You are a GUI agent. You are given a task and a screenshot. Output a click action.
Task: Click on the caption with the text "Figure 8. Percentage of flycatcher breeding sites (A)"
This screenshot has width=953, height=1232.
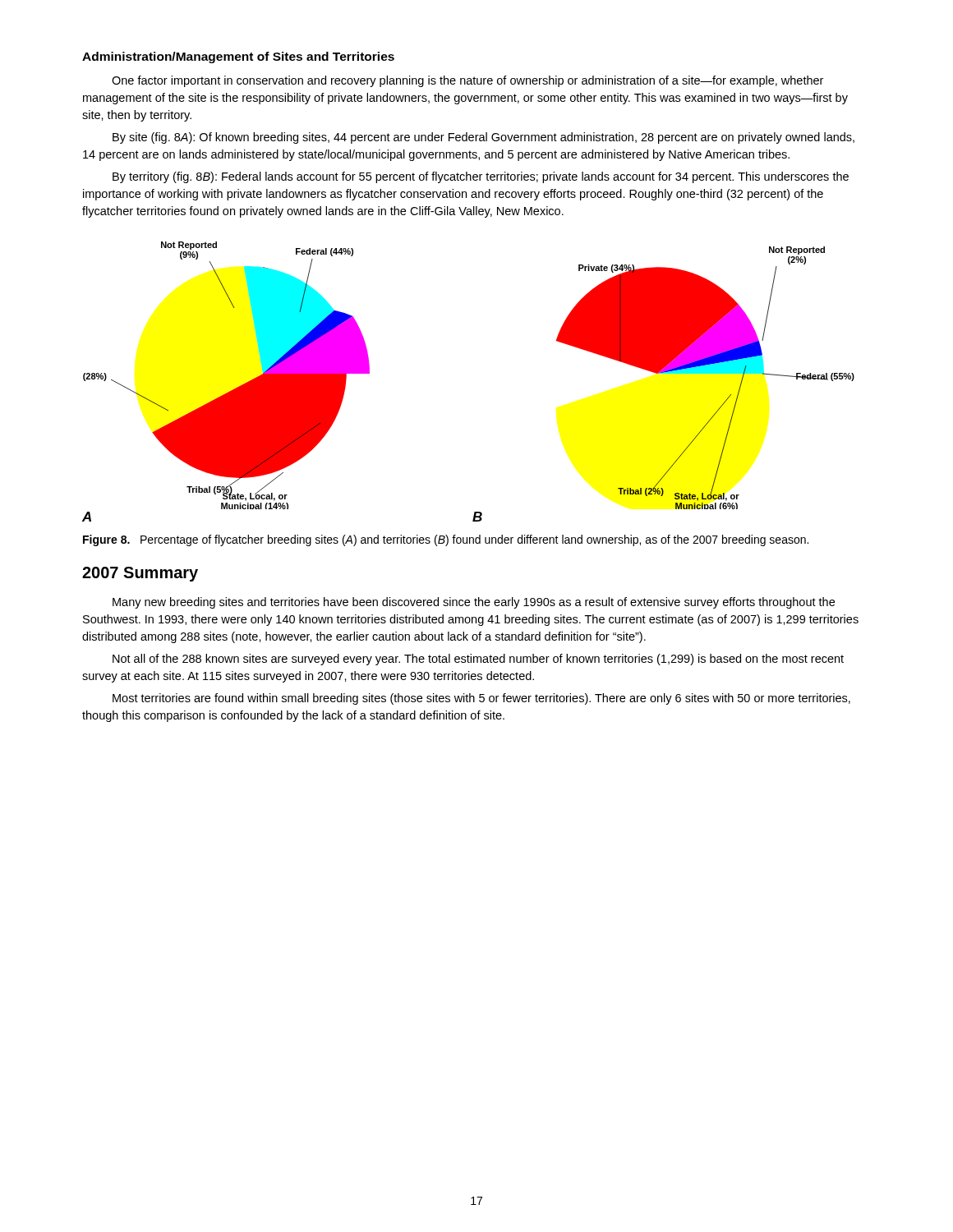click(446, 540)
